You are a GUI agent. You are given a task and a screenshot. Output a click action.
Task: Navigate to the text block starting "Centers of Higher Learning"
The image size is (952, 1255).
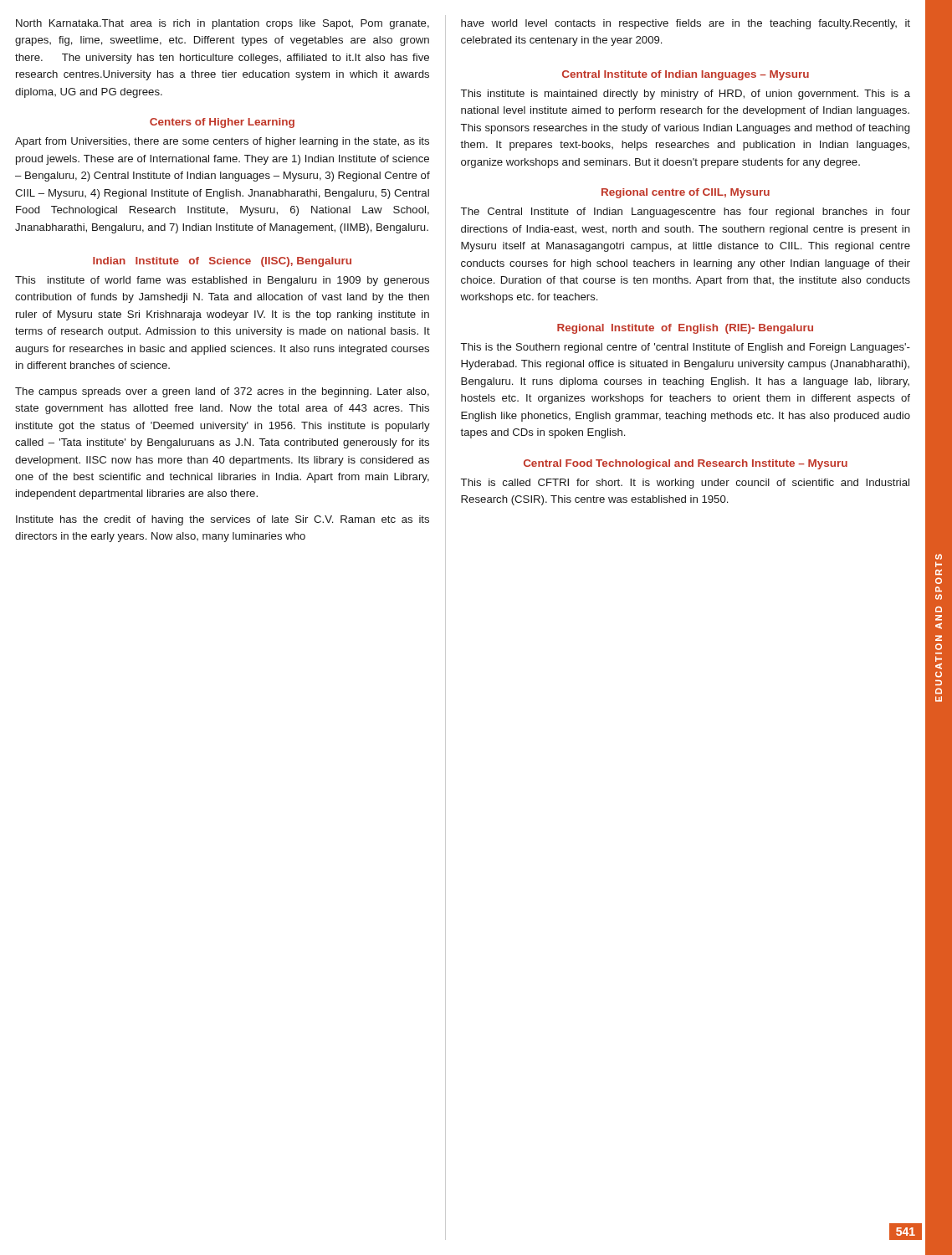(x=222, y=122)
